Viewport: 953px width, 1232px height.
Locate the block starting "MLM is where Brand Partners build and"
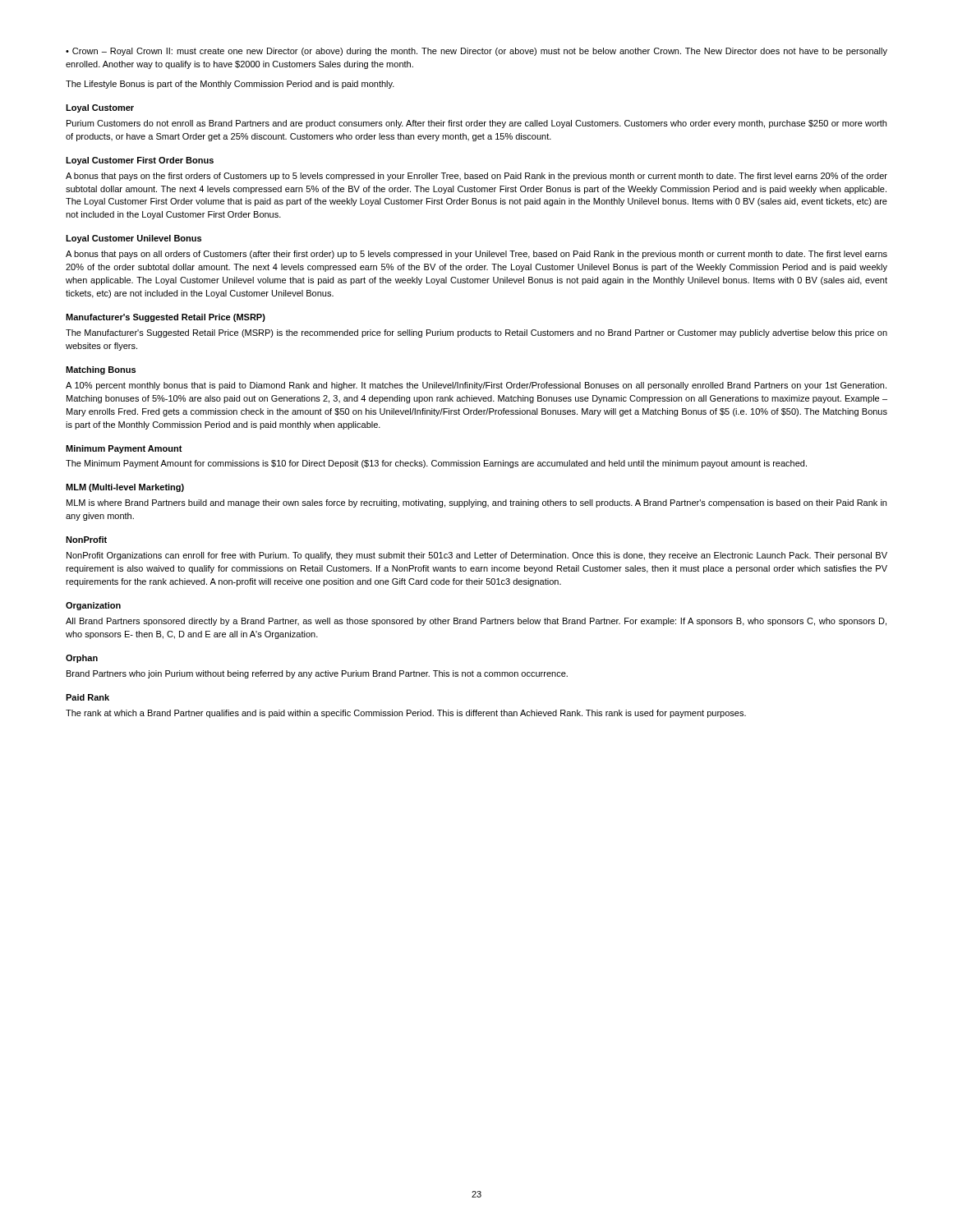(476, 509)
